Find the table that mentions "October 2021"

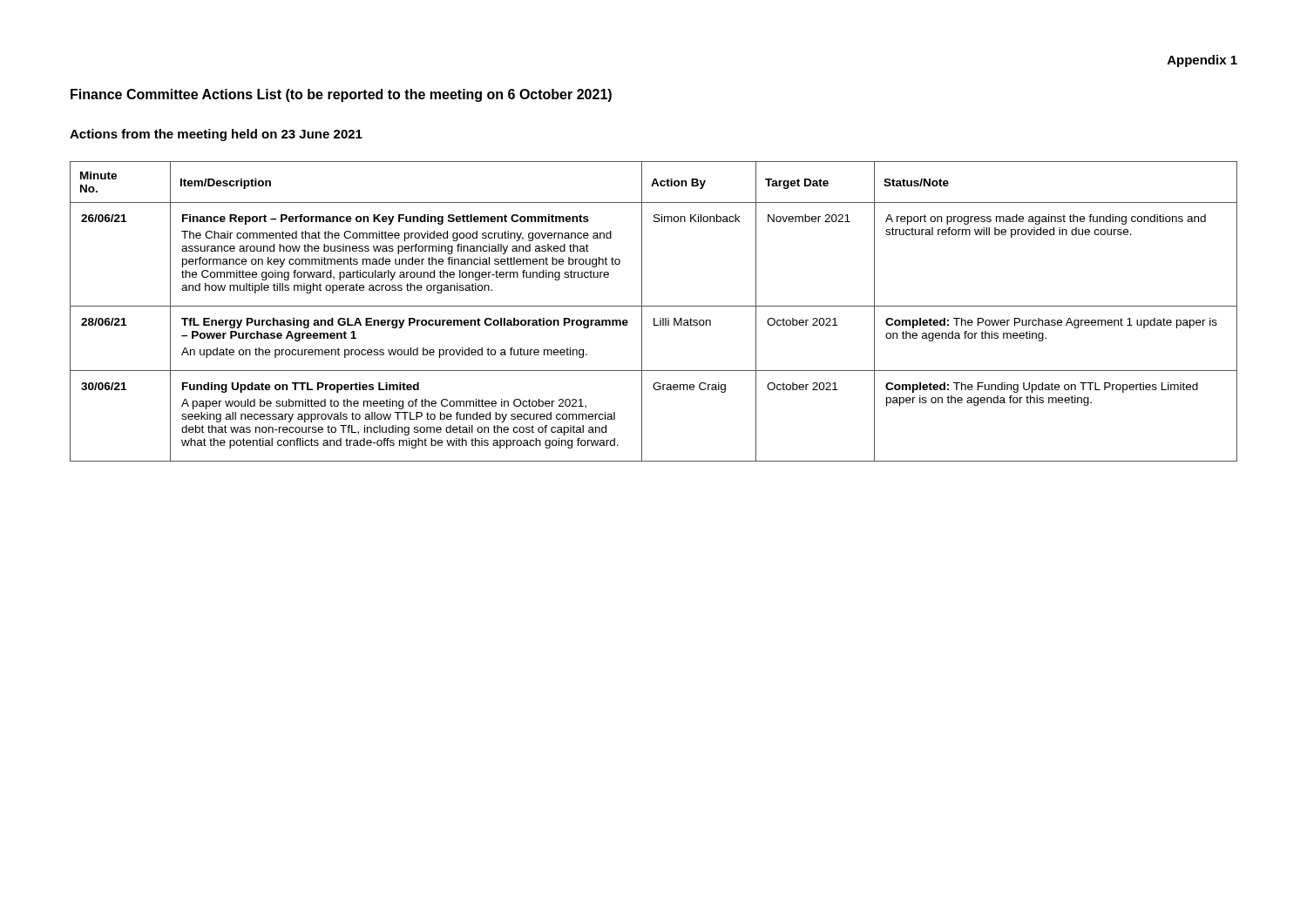pyautogui.click(x=654, y=311)
